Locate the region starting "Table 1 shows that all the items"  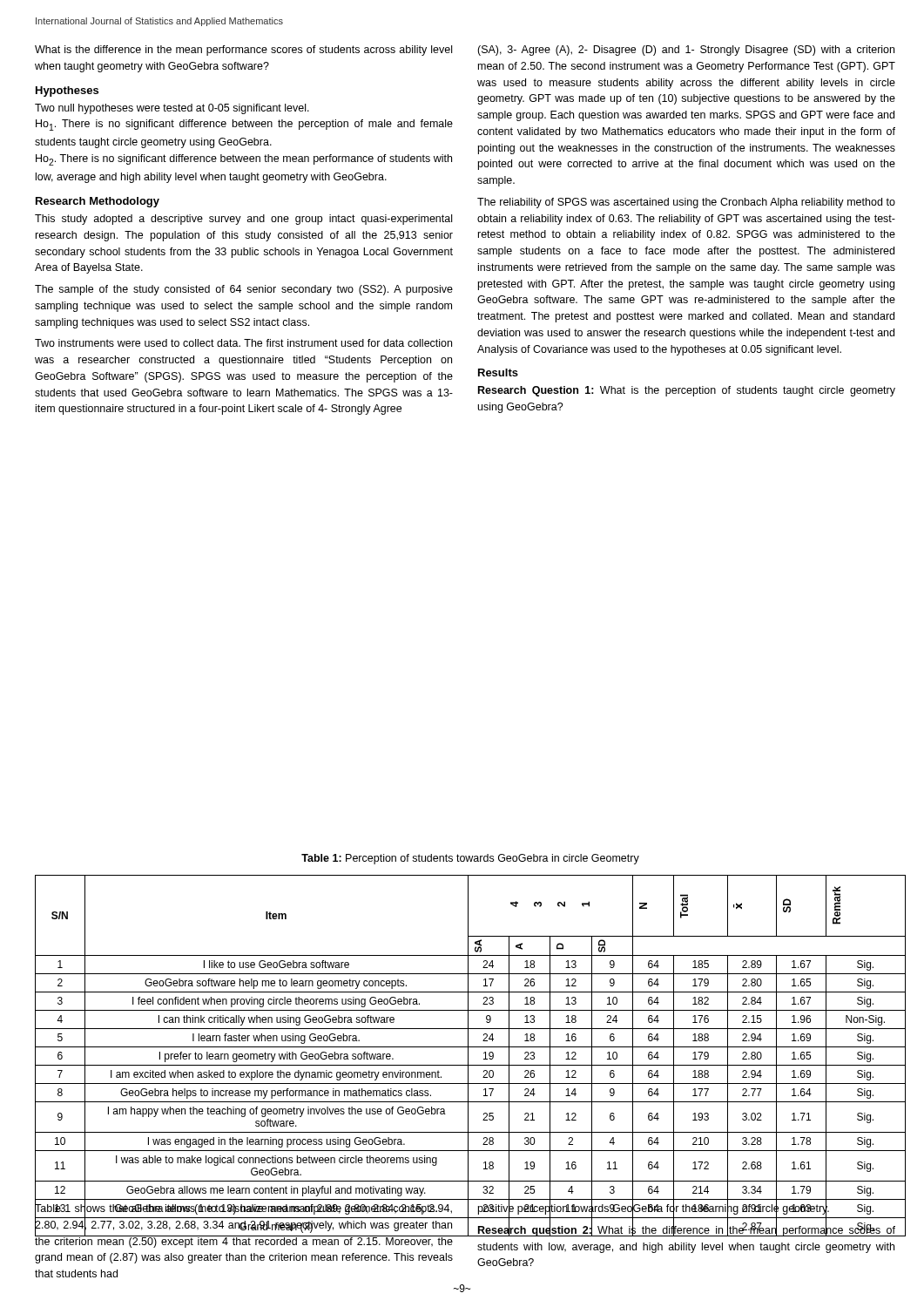tap(244, 1242)
